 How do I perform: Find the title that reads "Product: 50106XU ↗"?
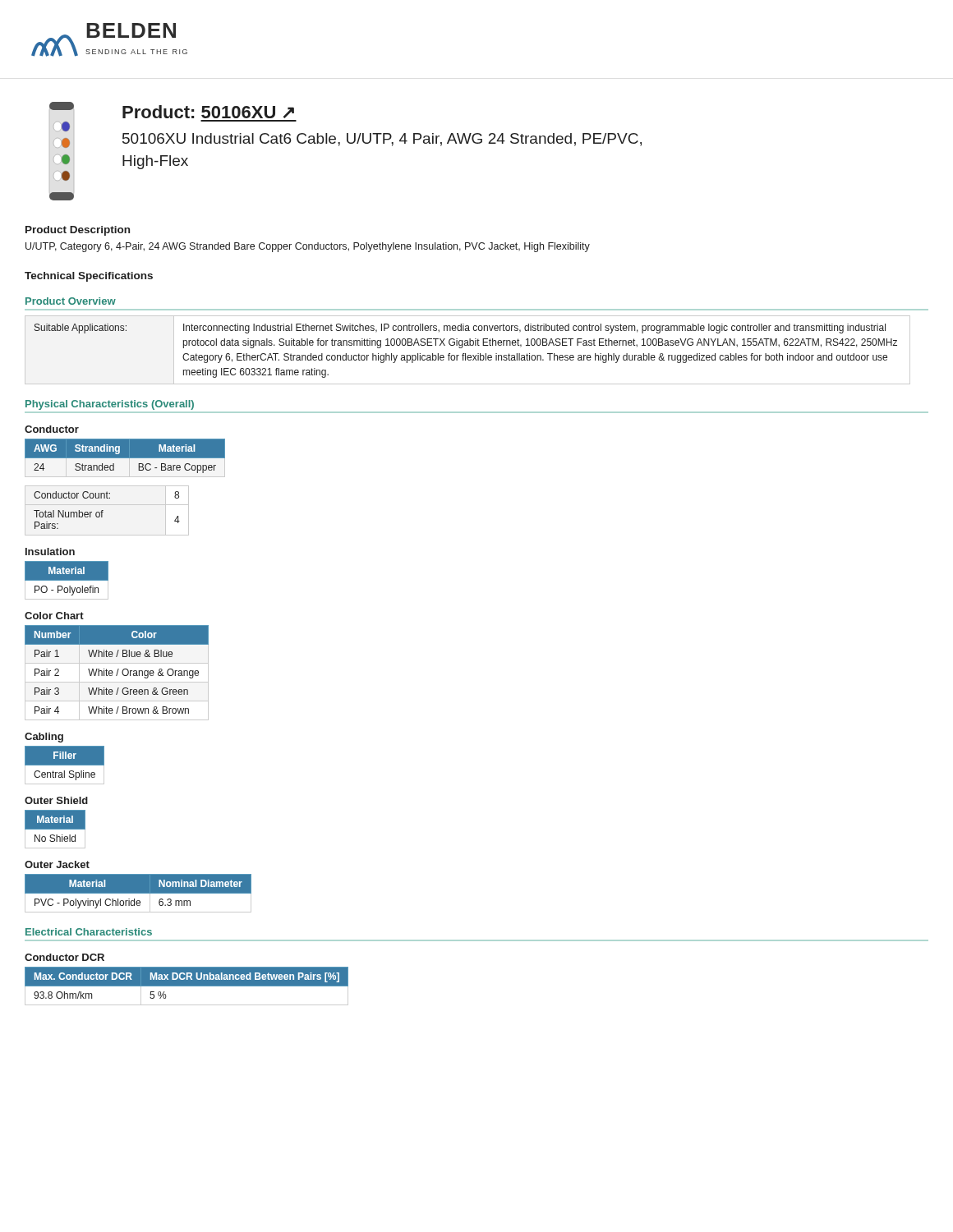pyautogui.click(x=209, y=112)
